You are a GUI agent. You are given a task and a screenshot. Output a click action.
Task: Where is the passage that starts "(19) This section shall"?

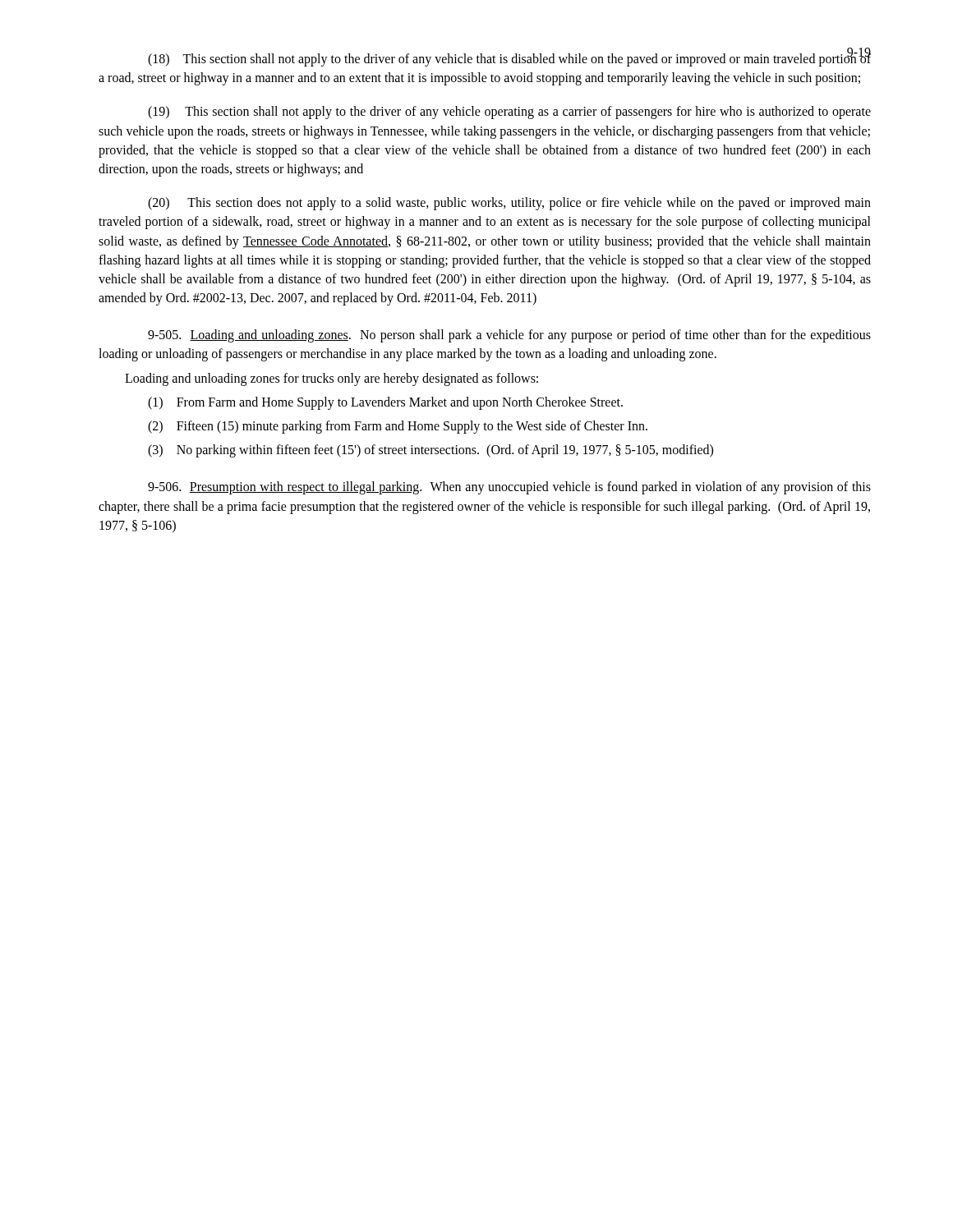485,140
